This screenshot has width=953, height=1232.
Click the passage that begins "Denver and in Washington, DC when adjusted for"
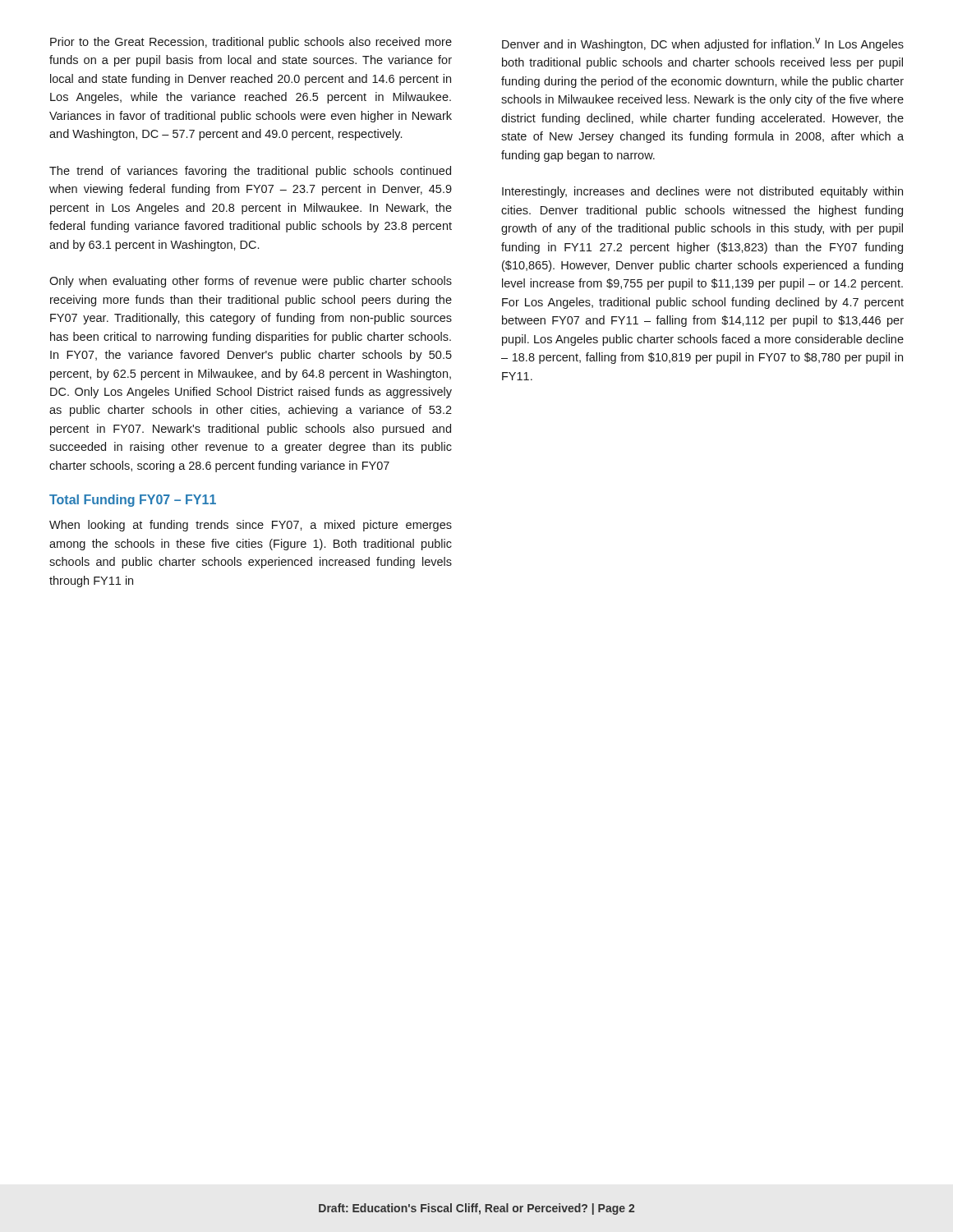click(702, 98)
